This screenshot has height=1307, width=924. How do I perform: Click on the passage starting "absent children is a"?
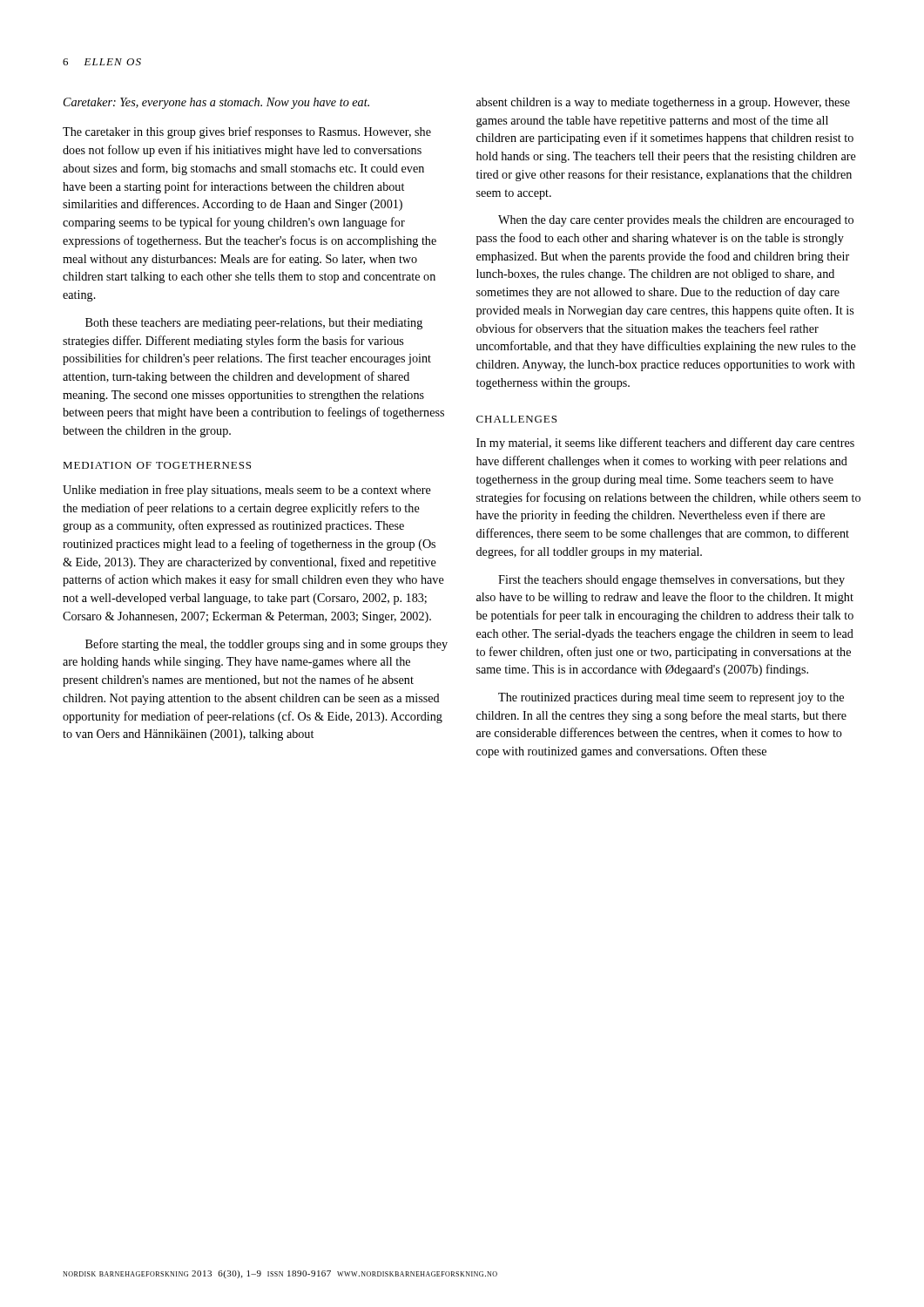pos(666,147)
